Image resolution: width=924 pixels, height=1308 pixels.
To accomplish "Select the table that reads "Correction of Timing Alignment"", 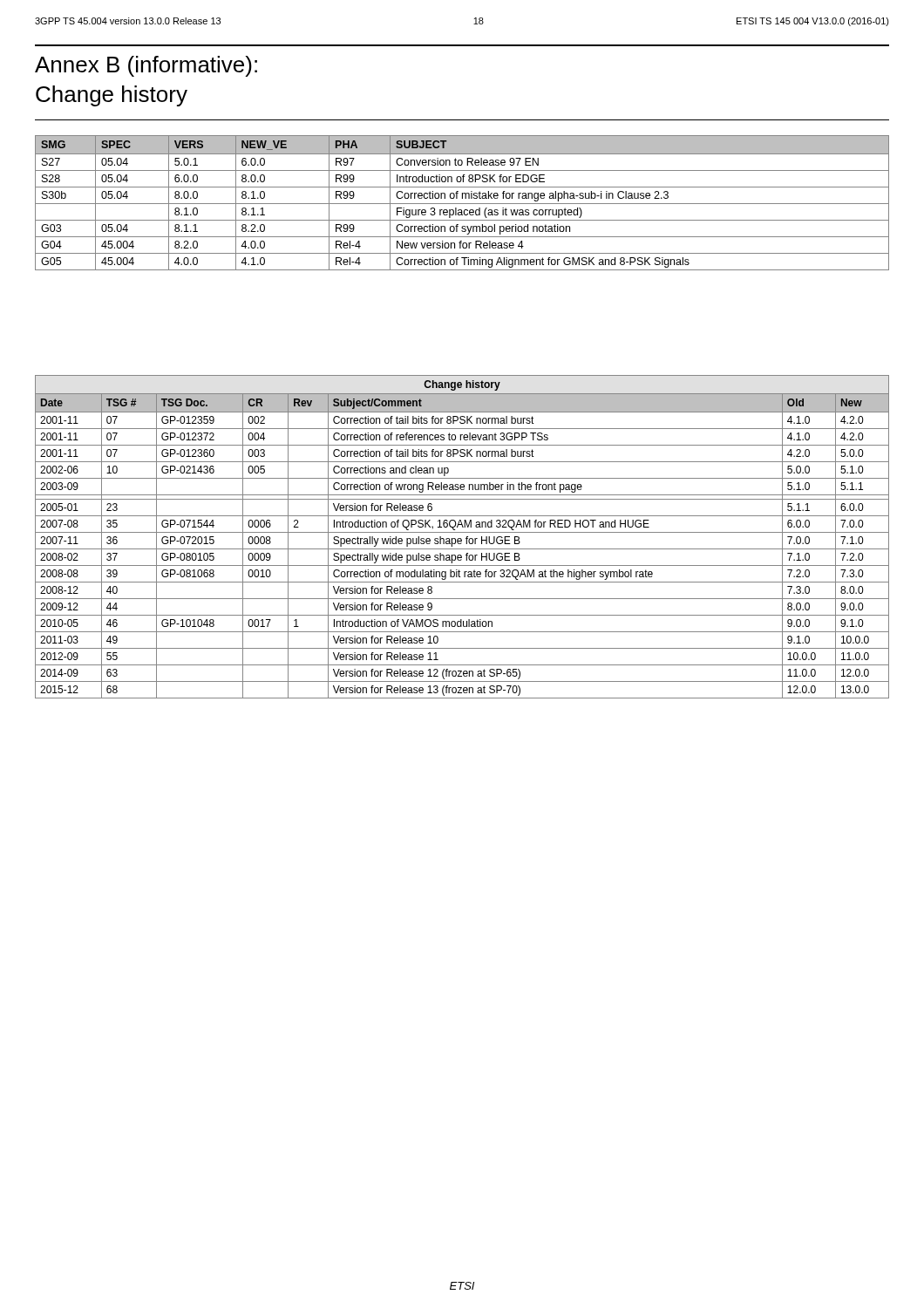I will tap(462, 203).
